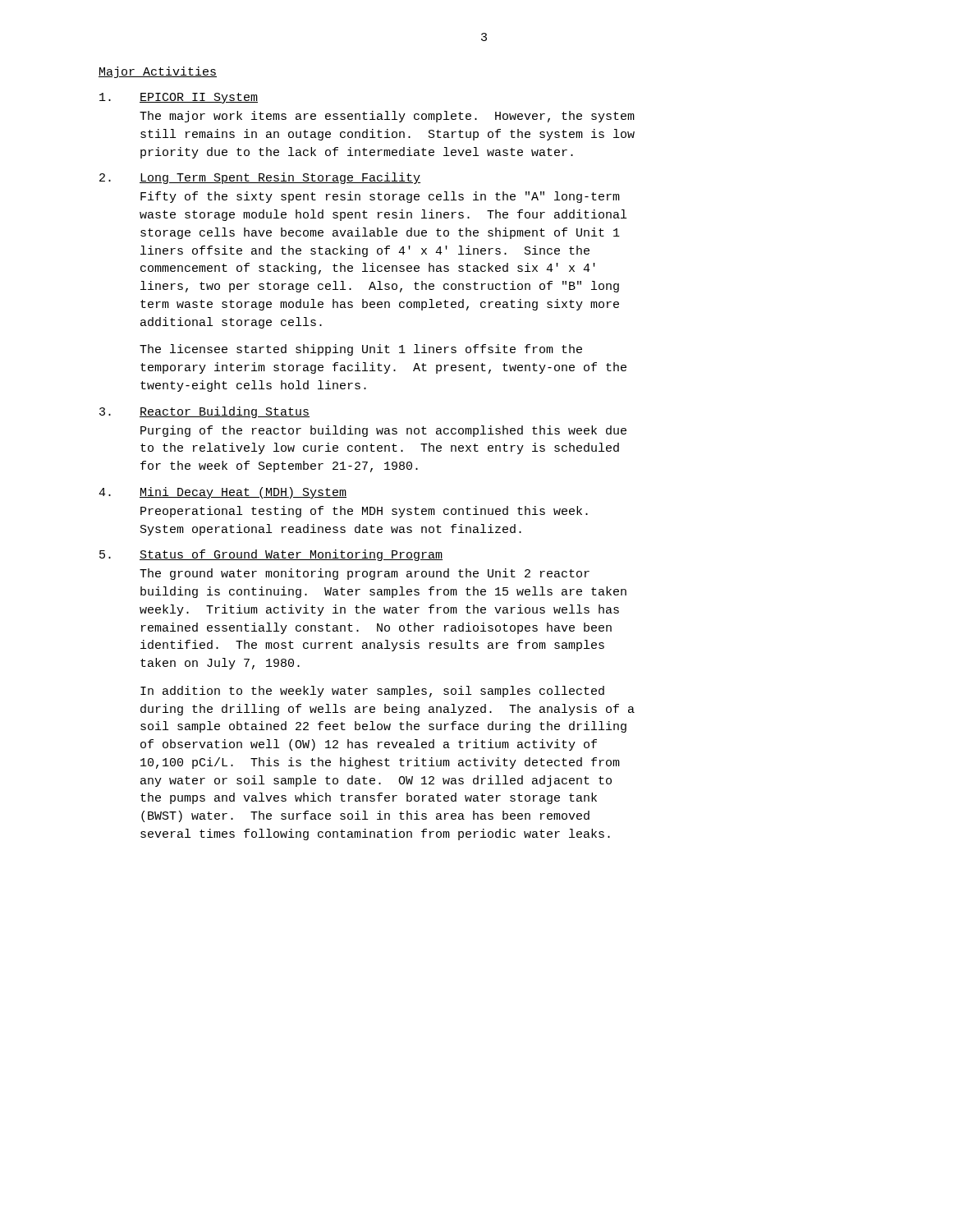The width and height of the screenshot is (968, 1232).
Task: Point to the region starting "3. Reactor Building Status"
Action: point(204,412)
